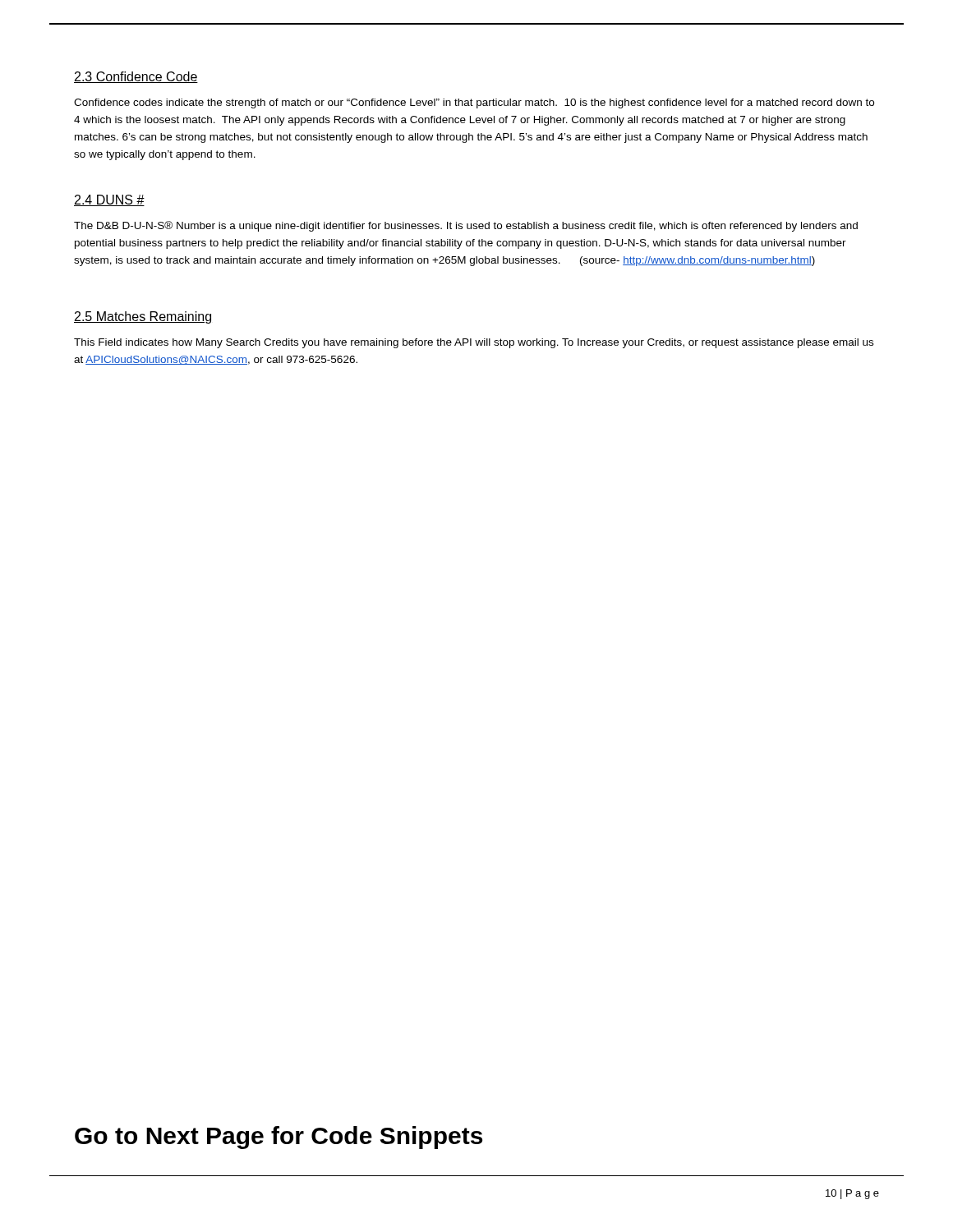Click on the text block containing "The D&B D-U-N-S® Number"

click(x=466, y=242)
